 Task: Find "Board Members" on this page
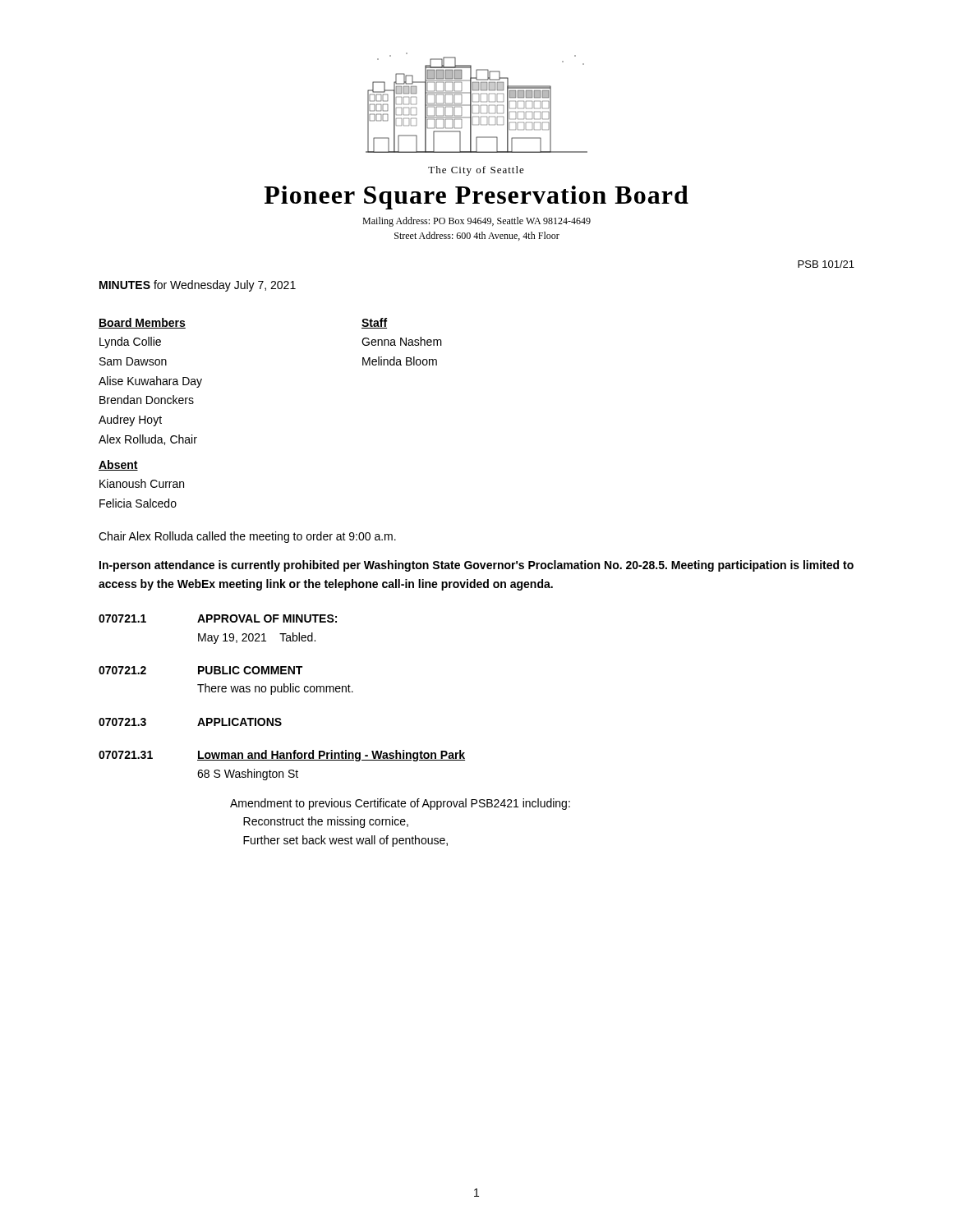pyautogui.click(x=142, y=323)
